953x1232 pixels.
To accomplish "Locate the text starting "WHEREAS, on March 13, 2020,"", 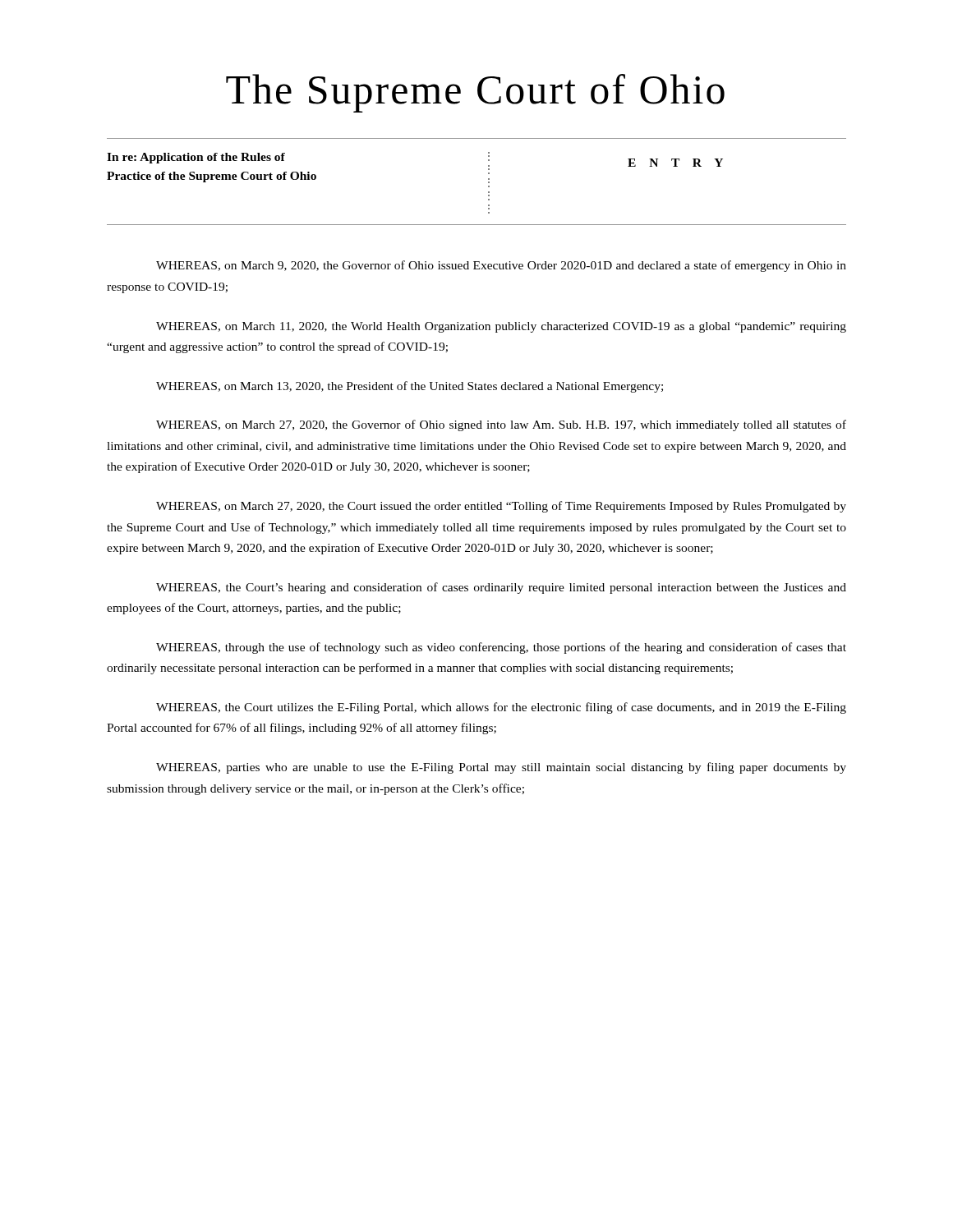I will coord(410,385).
